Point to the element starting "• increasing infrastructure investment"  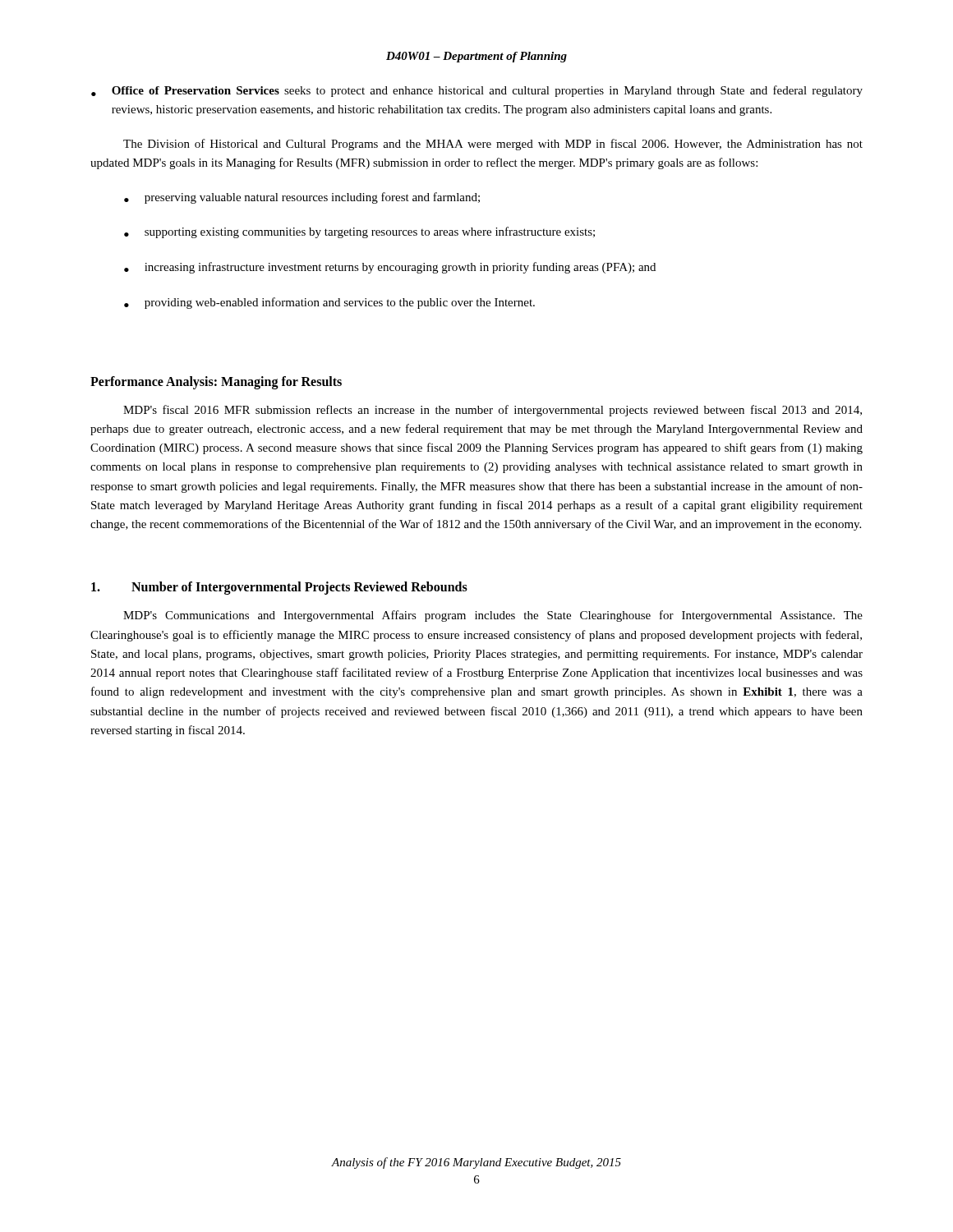pyautogui.click(x=493, y=271)
